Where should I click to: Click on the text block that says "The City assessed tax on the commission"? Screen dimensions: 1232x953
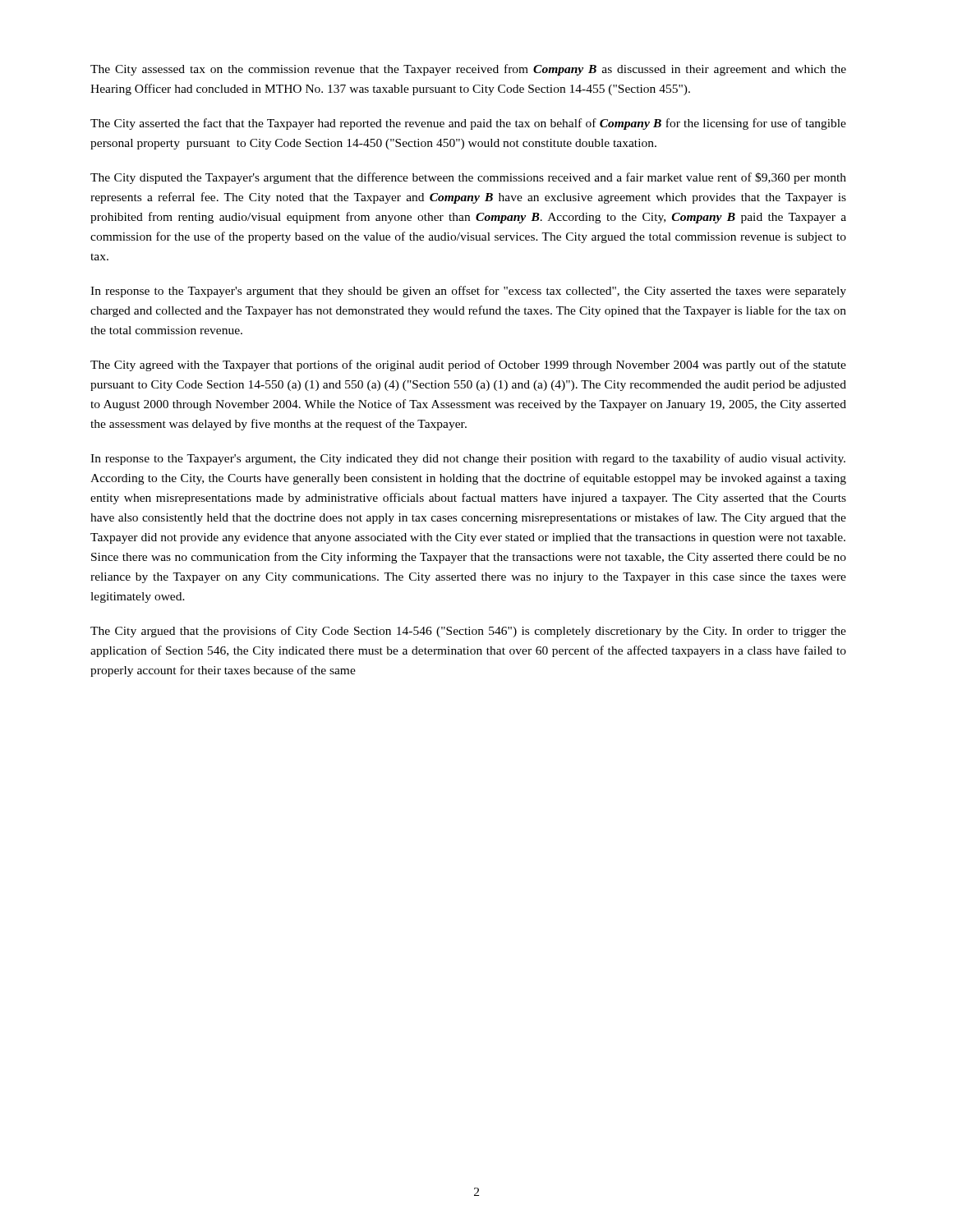[468, 78]
